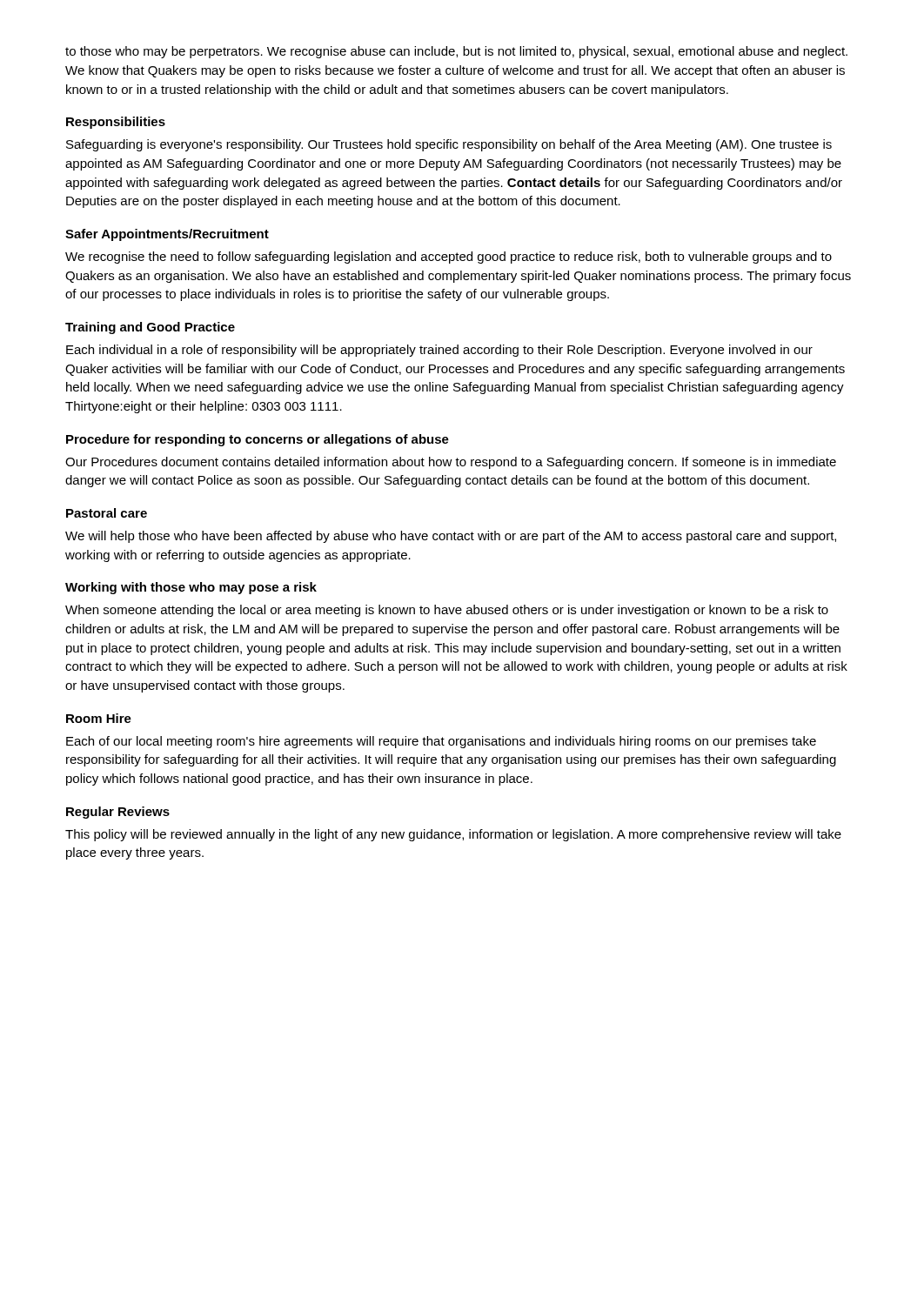This screenshot has height=1305, width=924.
Task: Select the section header that says "Room Hire"
Action: pos(98,718)
